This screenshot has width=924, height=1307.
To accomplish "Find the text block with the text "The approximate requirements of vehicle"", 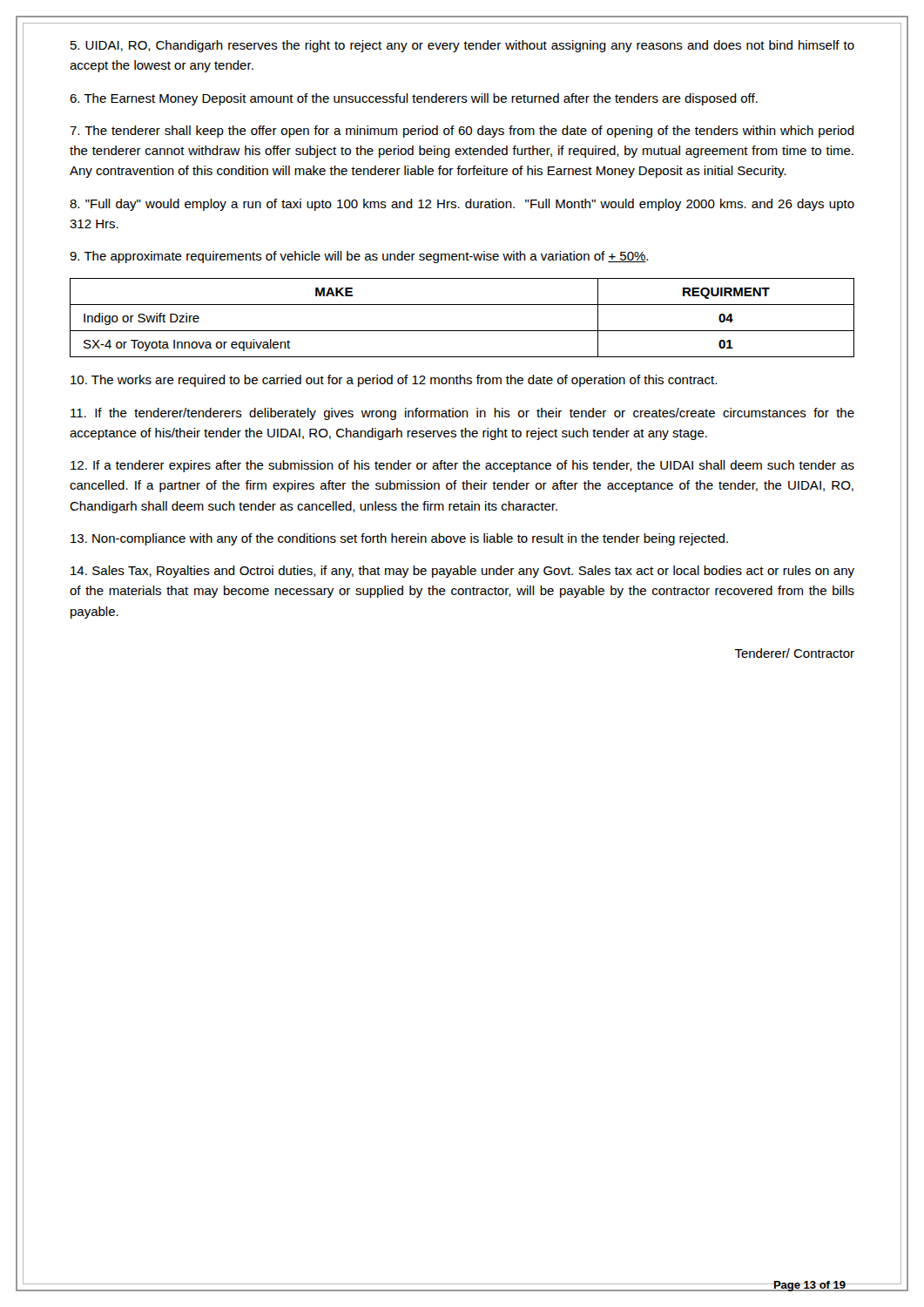I will point(359,256).
